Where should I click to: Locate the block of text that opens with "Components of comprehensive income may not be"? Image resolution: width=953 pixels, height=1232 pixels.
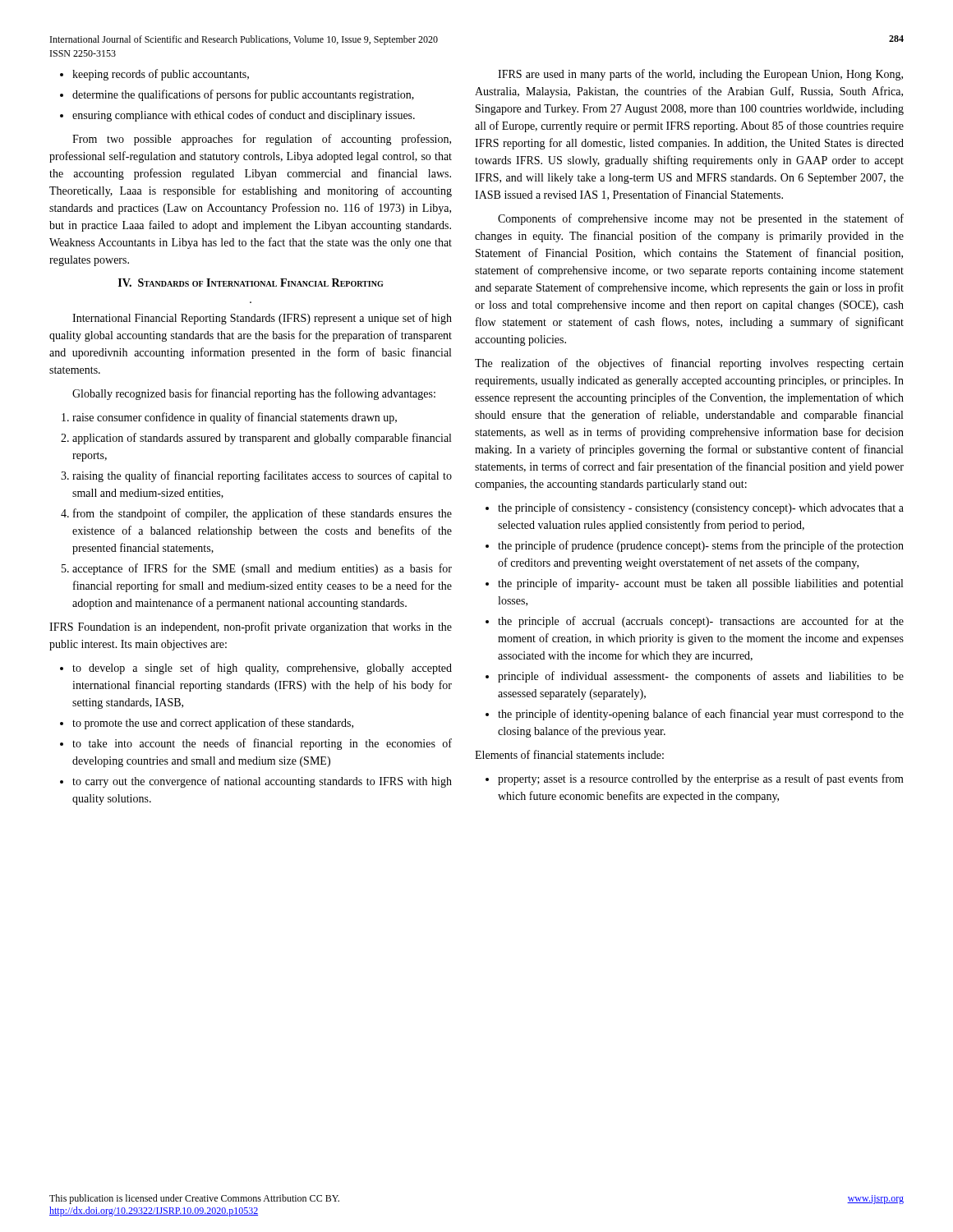tap(689, 279)
